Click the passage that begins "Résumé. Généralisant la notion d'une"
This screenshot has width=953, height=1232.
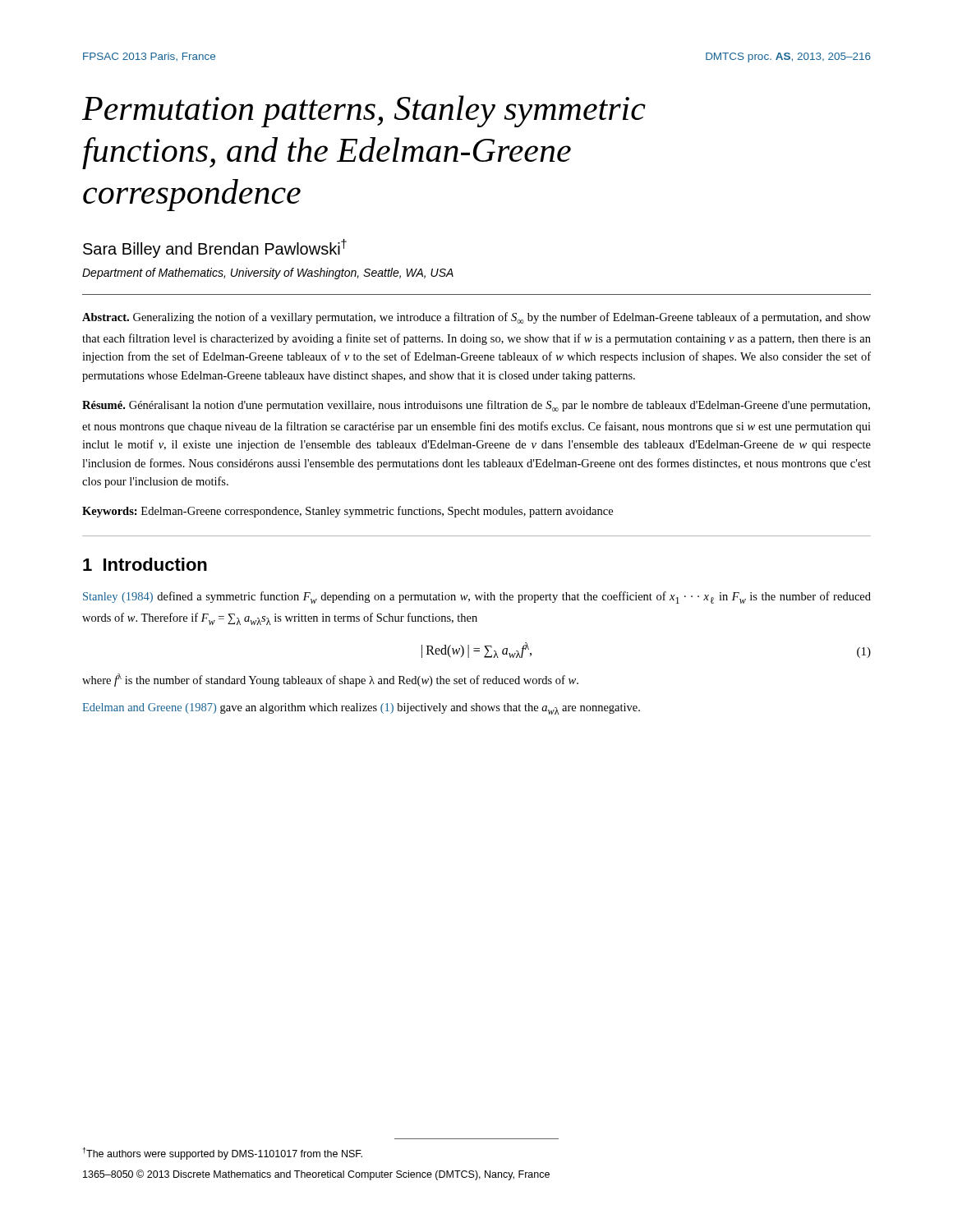[476, 443]
